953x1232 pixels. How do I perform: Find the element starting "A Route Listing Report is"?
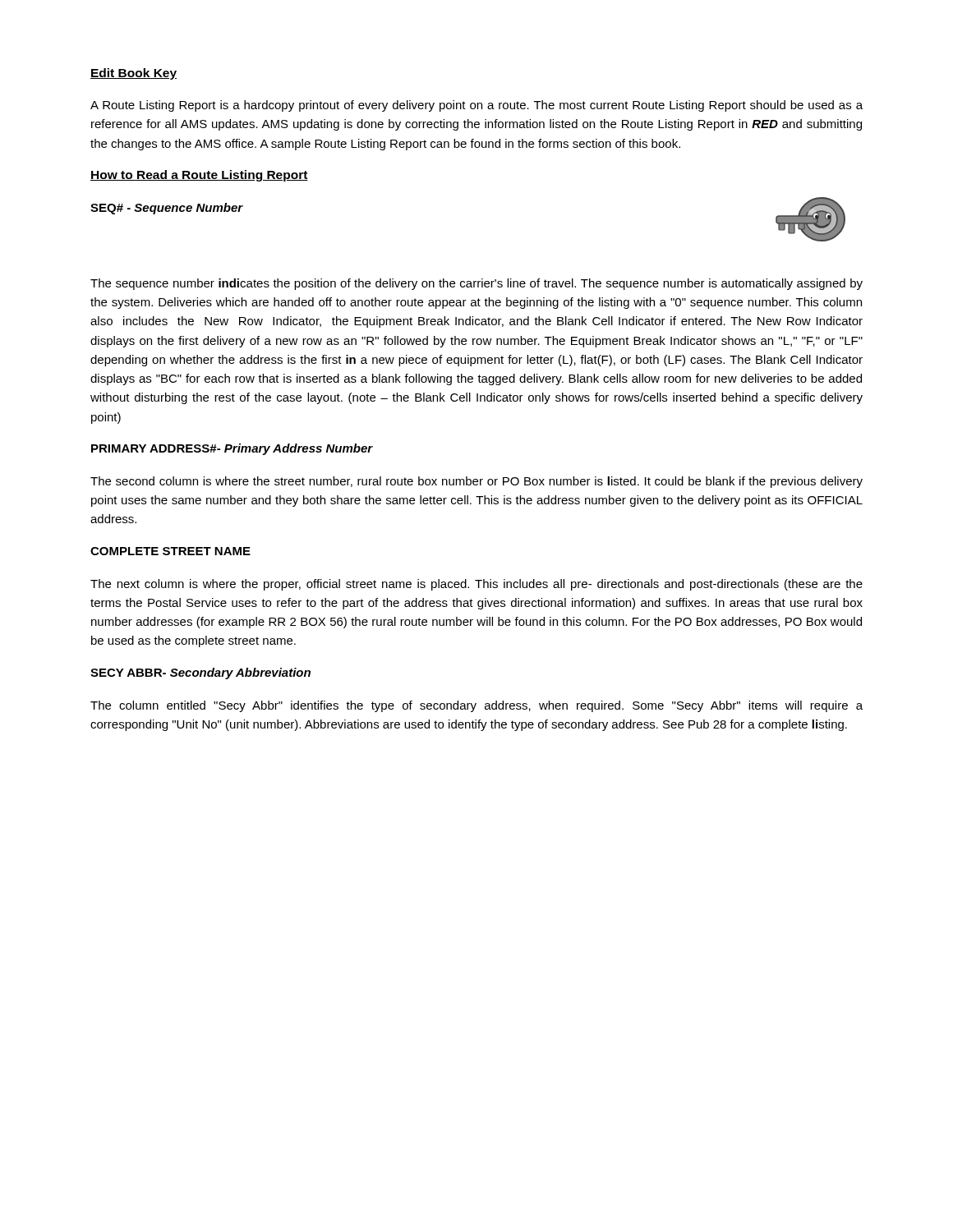coord(476,124)
